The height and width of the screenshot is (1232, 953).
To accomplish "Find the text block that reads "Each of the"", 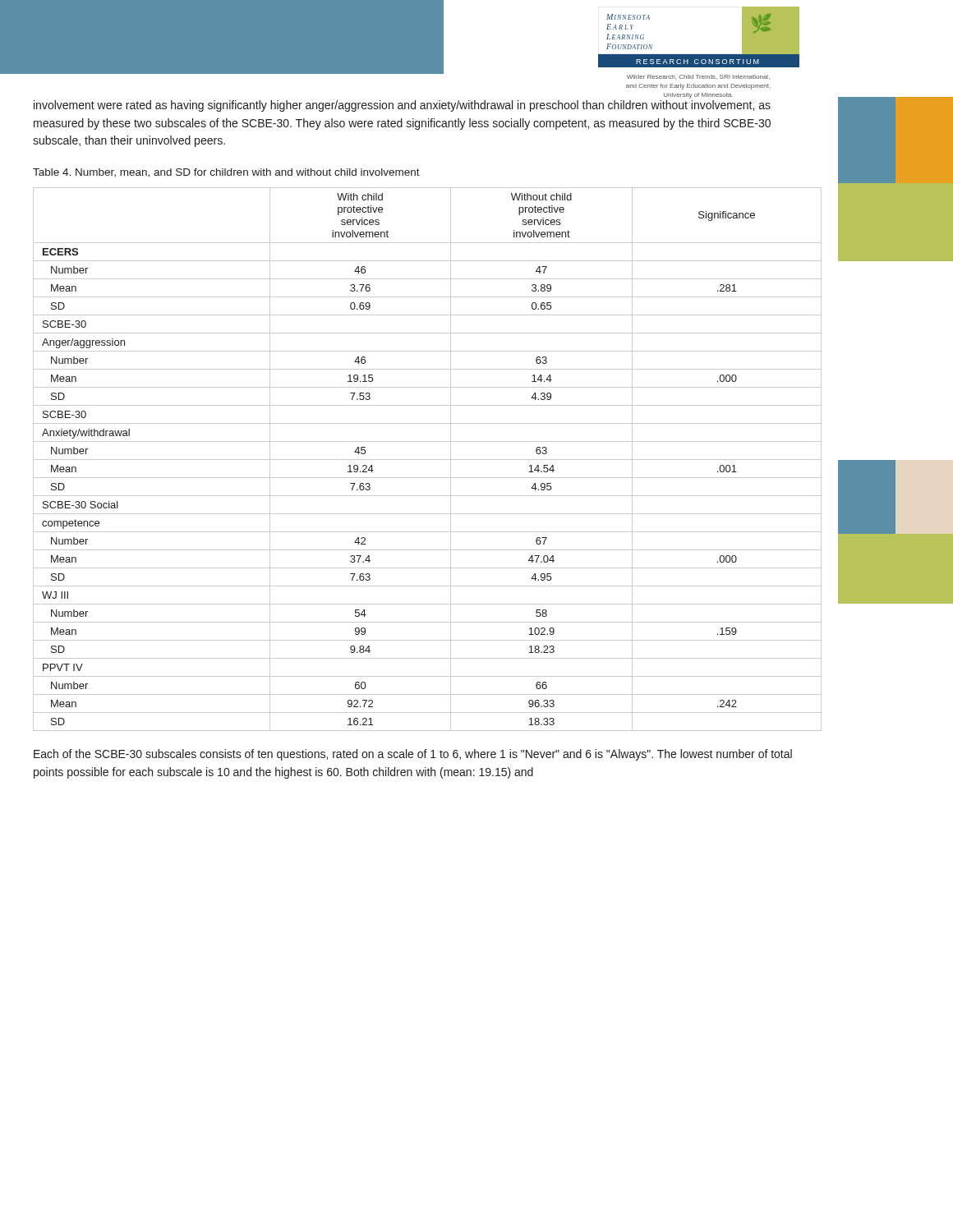I will (x=413, y=763).
